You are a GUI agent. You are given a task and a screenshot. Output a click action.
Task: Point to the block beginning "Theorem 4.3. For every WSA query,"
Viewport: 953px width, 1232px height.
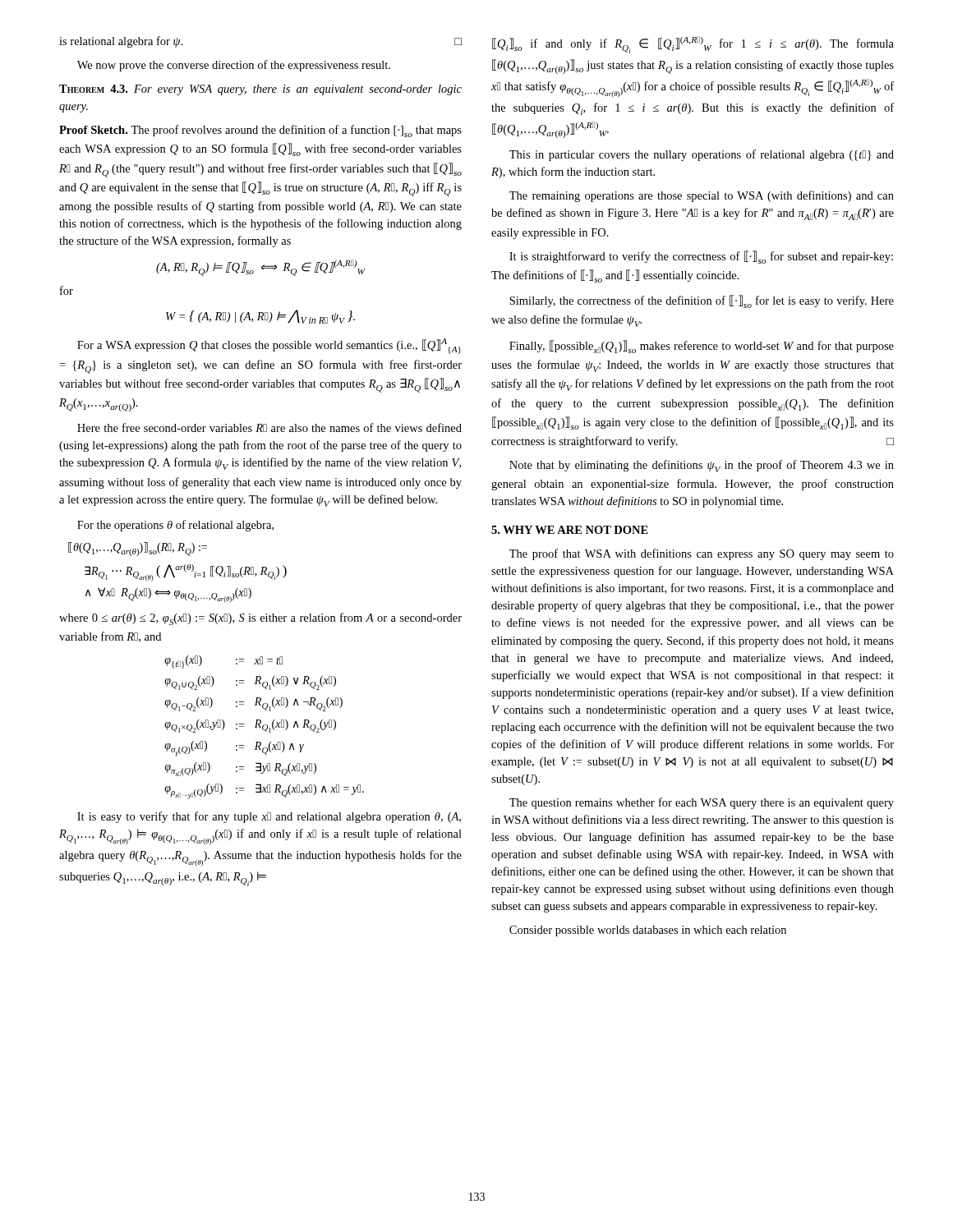(260, 98)
